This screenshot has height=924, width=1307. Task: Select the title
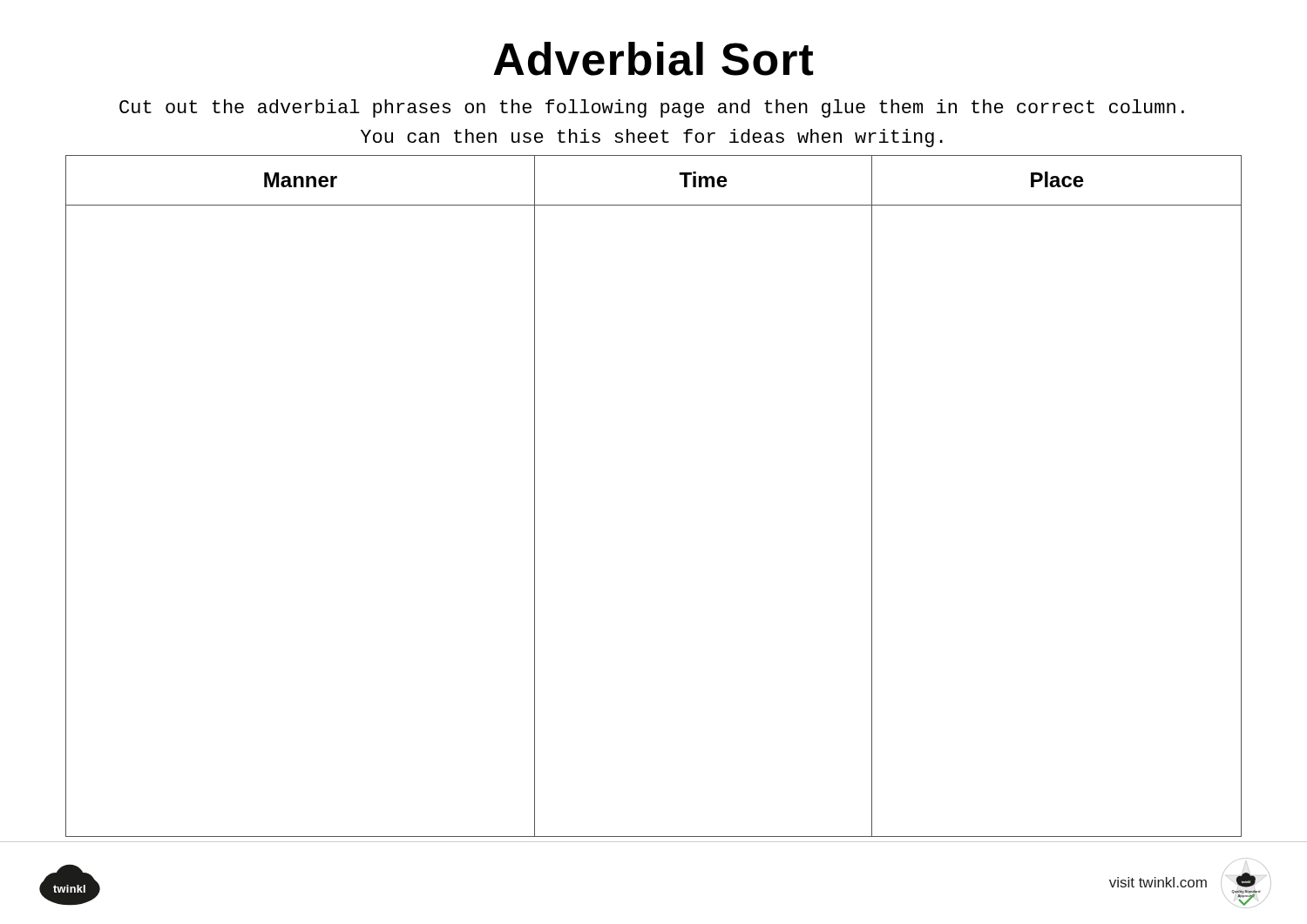(654, 59)
